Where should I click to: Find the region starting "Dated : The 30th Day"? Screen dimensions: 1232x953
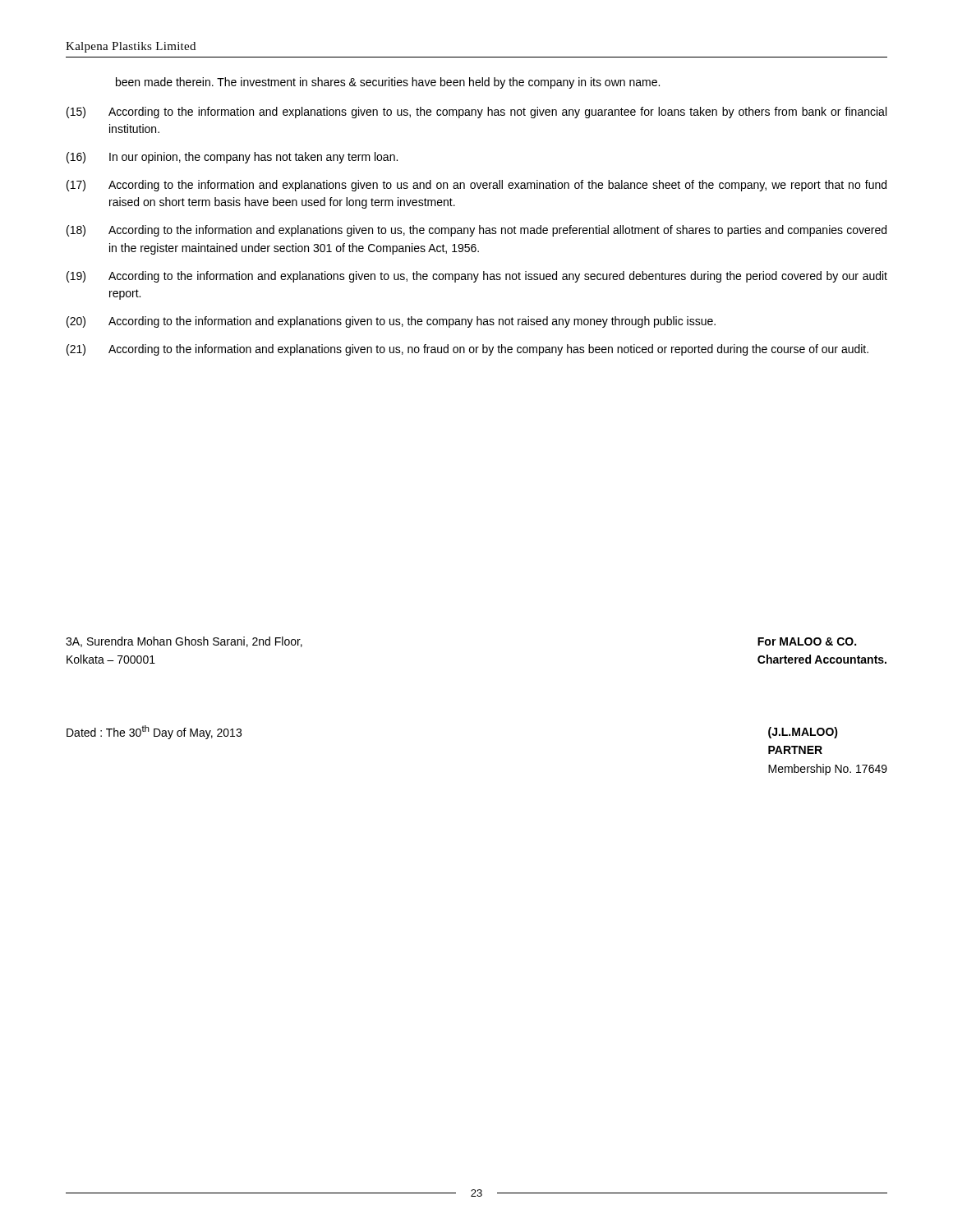[154, 731]
